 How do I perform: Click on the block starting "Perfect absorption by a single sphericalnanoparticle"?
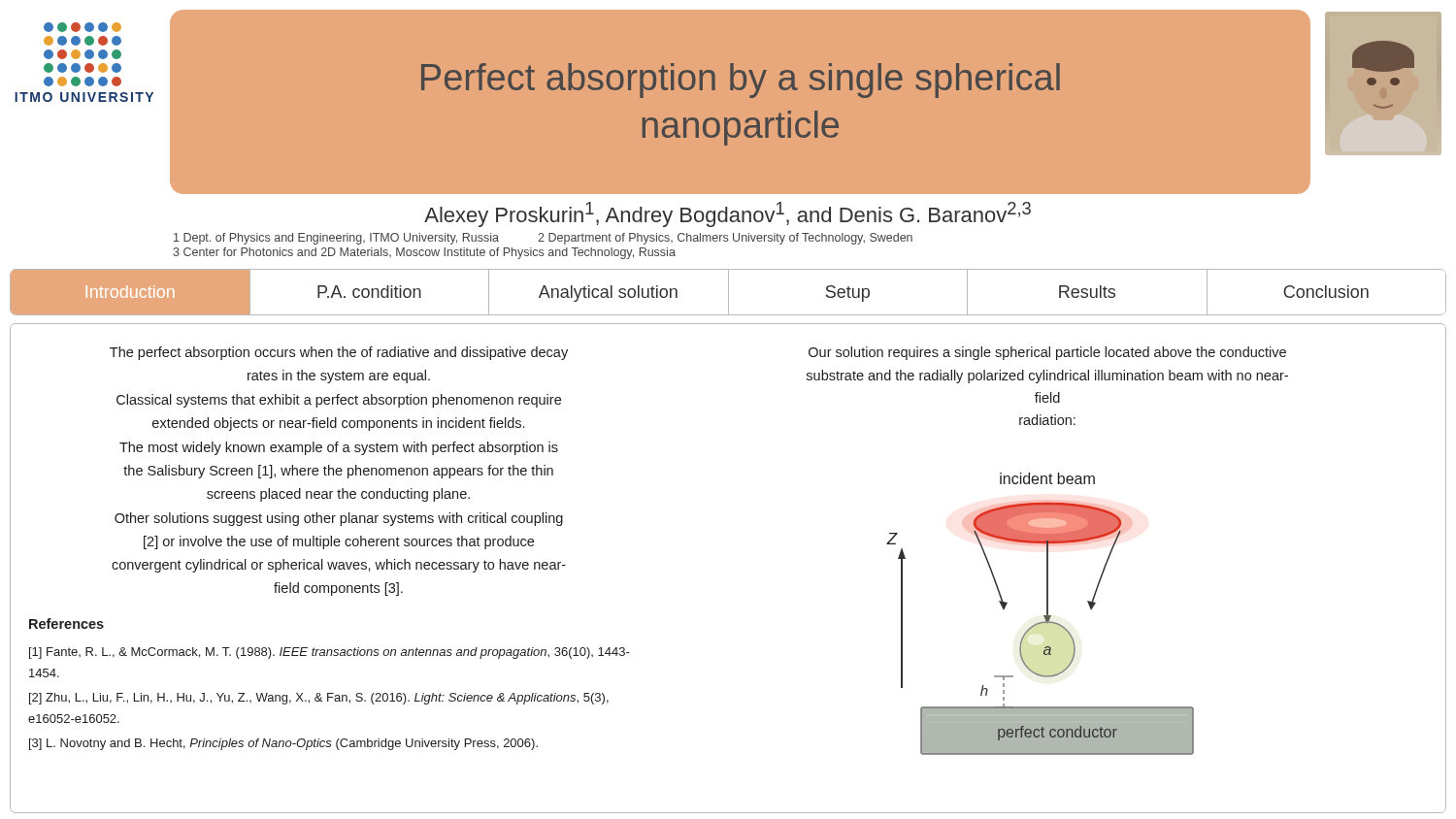[x=740, y=102]
